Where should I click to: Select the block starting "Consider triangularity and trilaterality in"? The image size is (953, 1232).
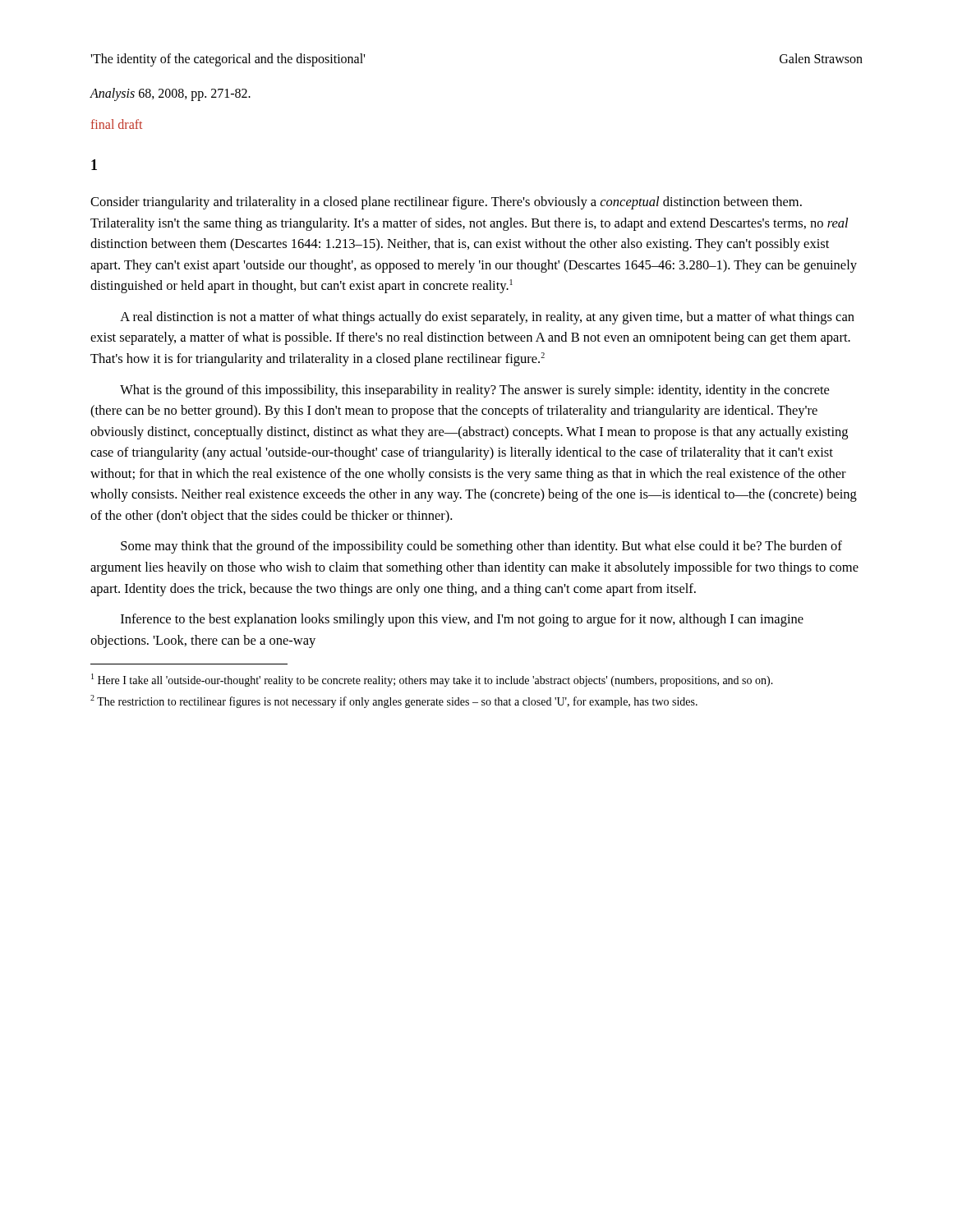474,244
